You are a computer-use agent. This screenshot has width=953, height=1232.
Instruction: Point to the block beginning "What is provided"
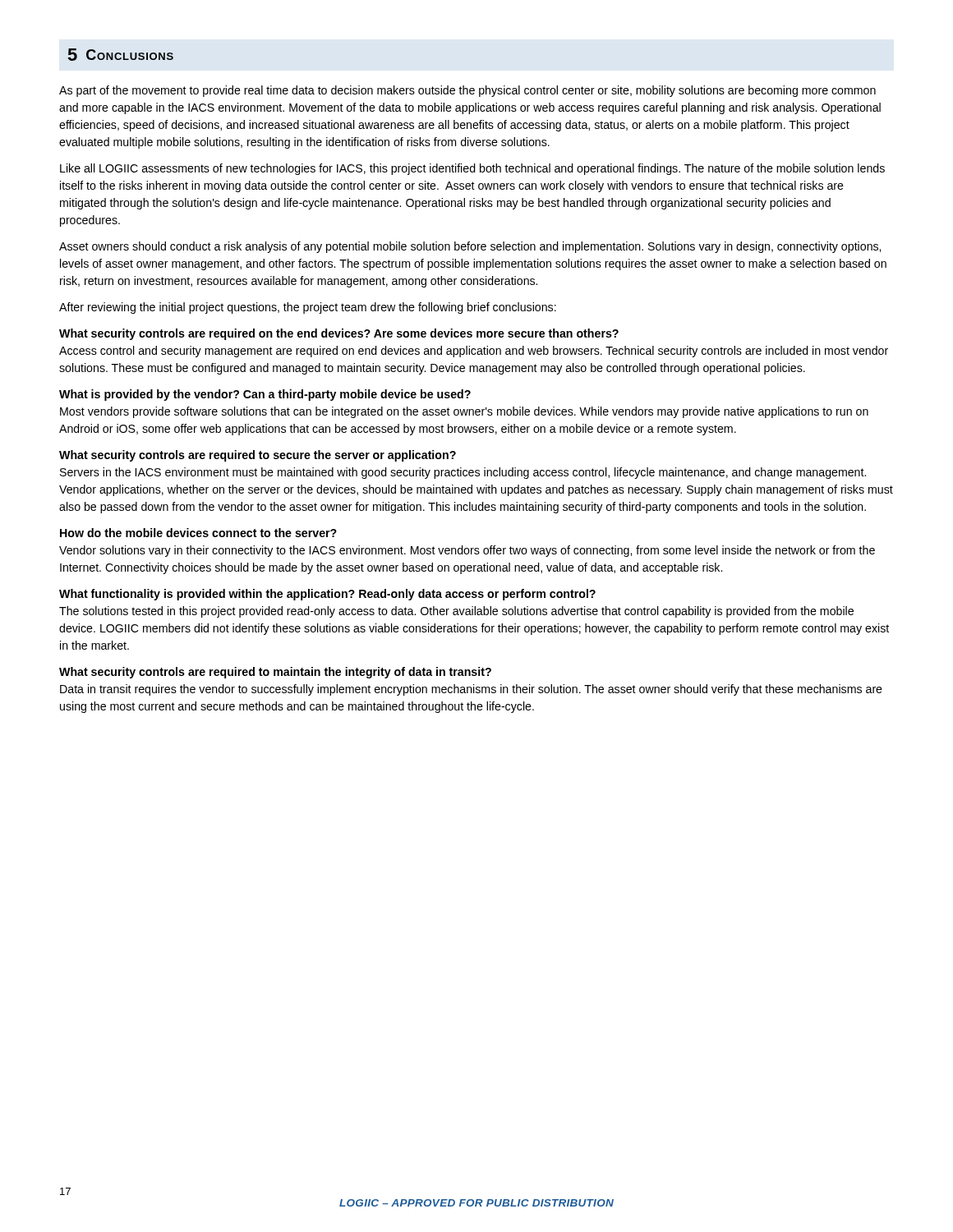[464, 412]
